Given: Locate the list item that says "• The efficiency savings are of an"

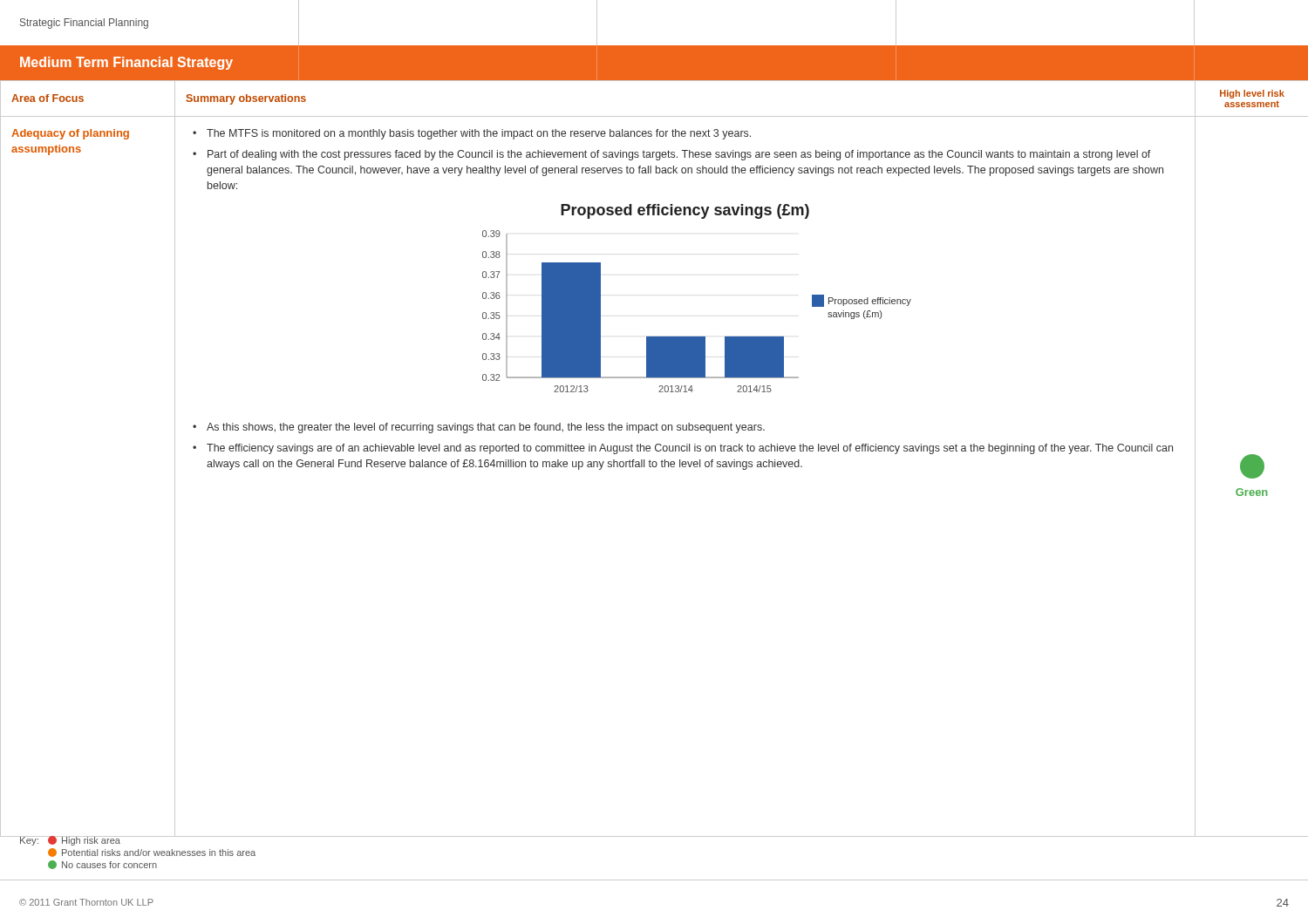Looking at the screenshot, I should (683, 455).
